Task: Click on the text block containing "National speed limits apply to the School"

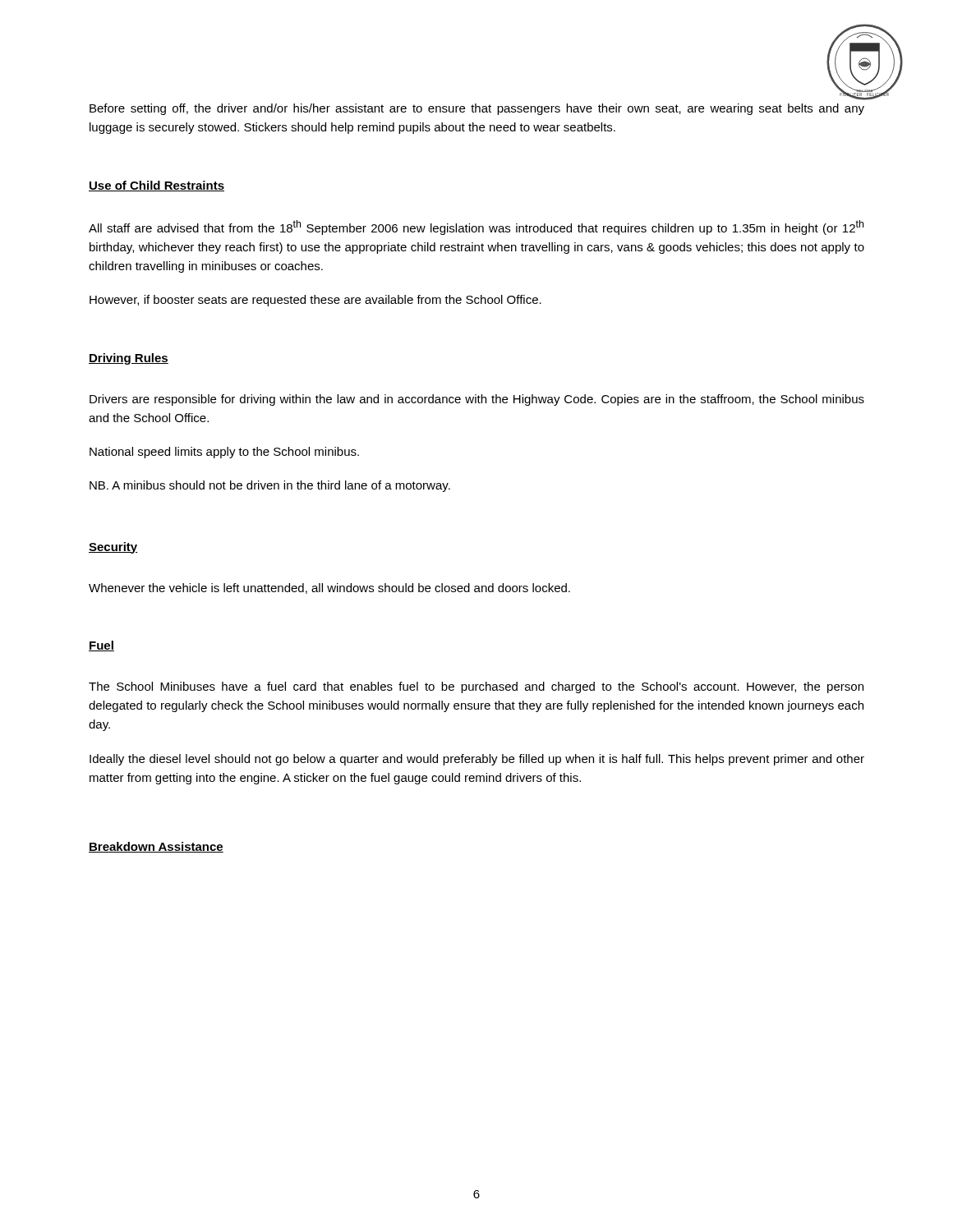Action: pos(224,451)
